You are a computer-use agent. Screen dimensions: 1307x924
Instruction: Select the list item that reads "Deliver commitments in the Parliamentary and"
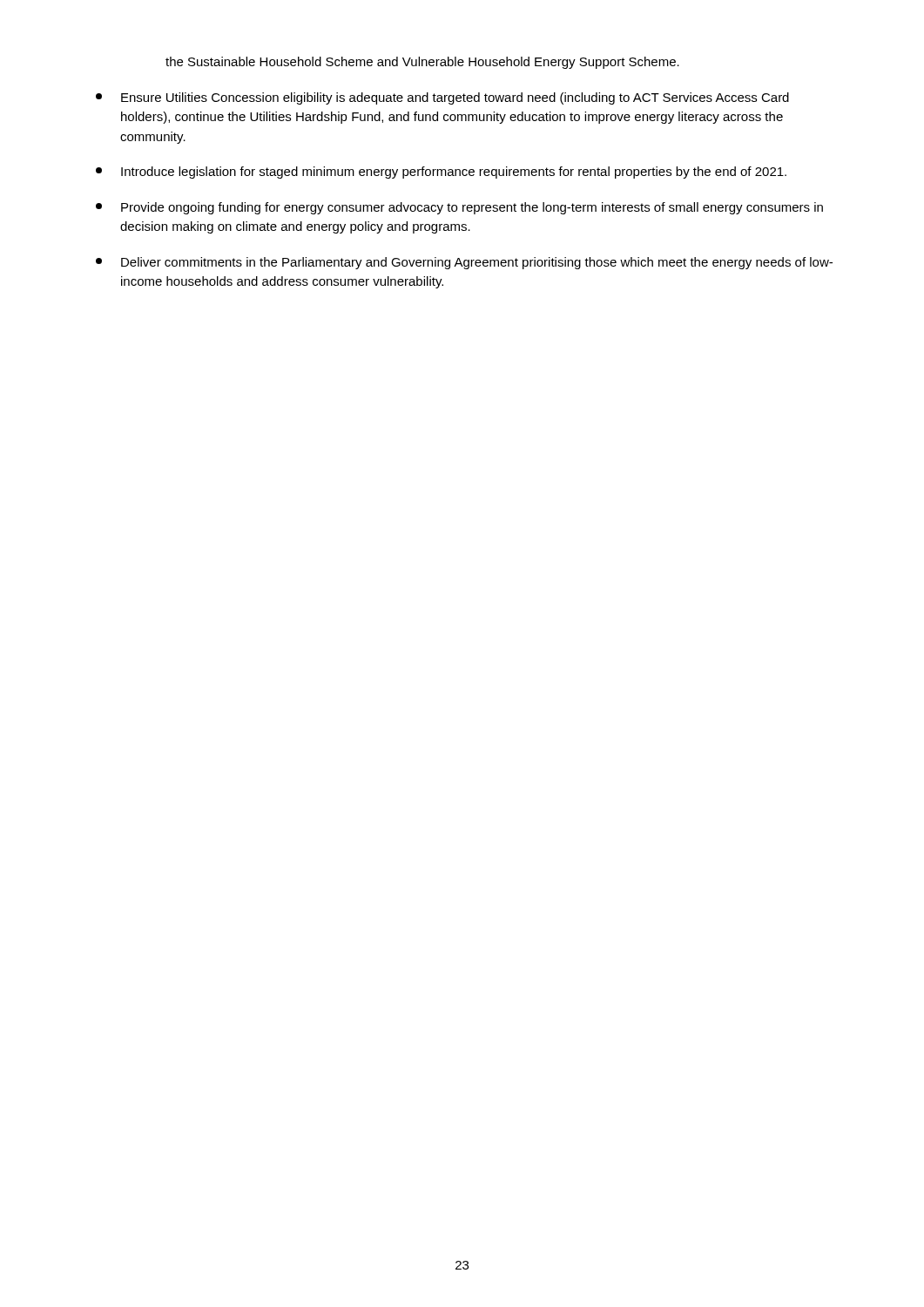pos(466,272)
